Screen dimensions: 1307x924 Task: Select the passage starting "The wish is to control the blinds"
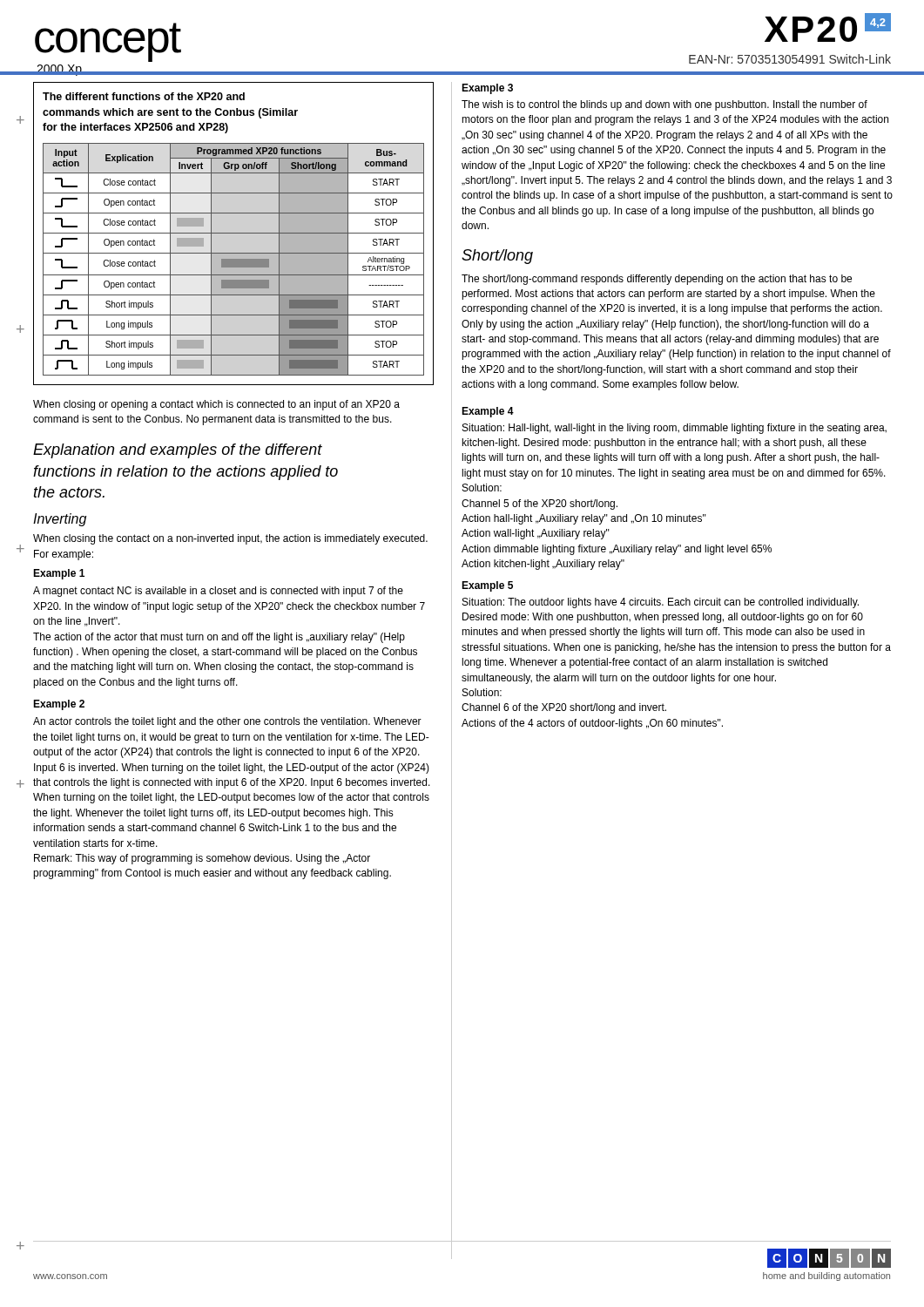coord(677,165)
